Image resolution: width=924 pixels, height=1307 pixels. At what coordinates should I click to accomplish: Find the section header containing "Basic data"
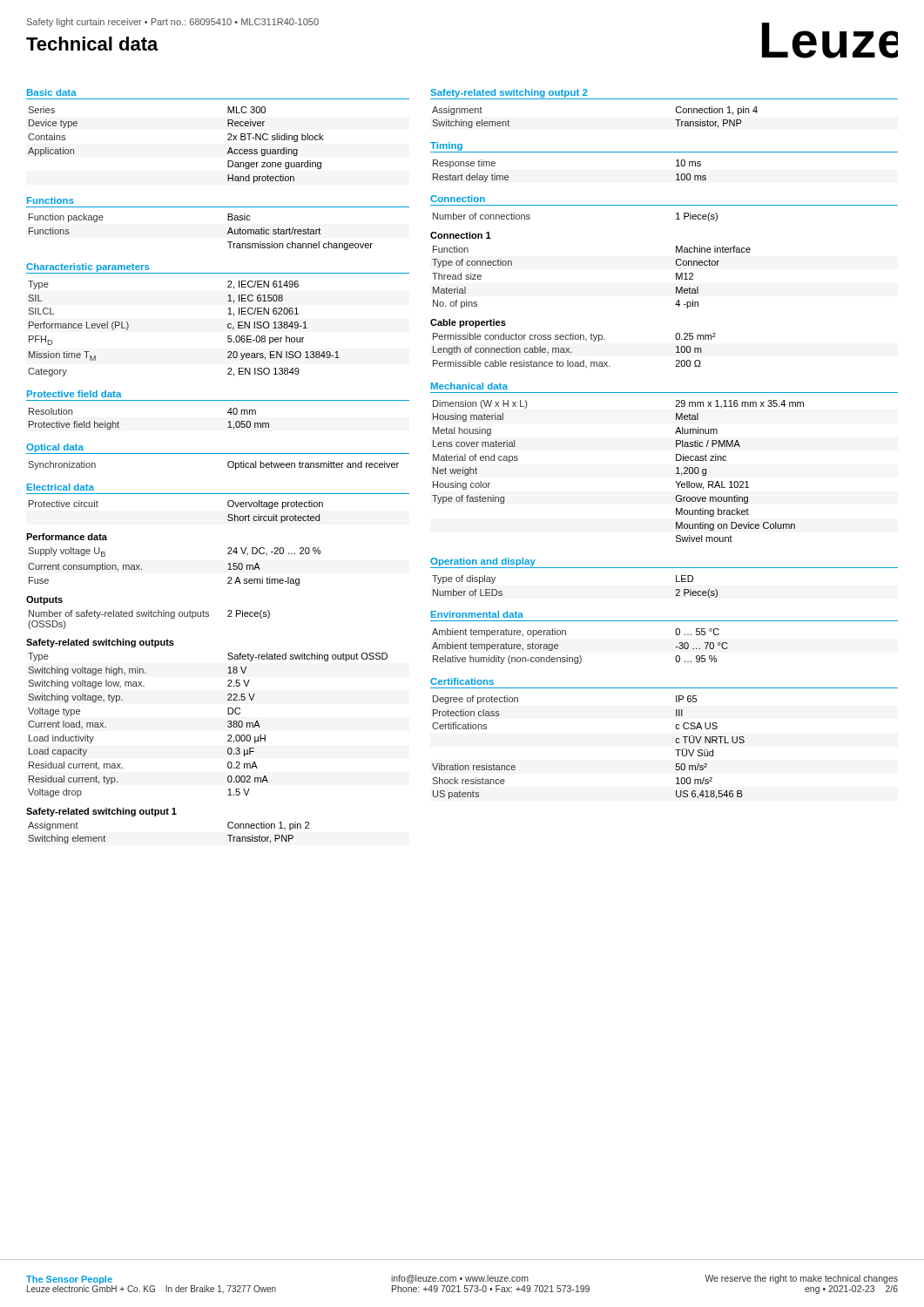[51, 92]
